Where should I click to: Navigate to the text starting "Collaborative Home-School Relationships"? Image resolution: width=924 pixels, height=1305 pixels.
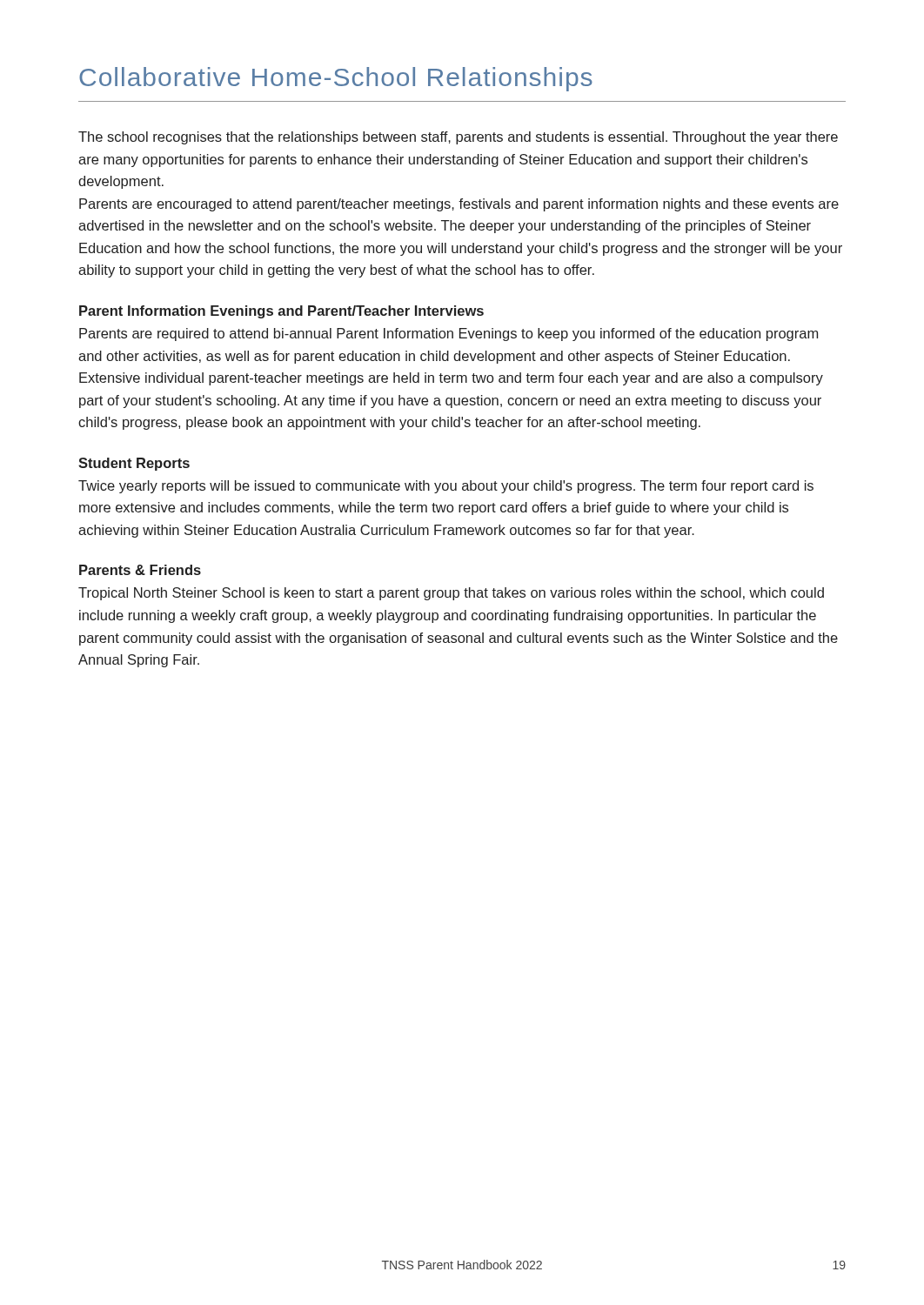336,77
